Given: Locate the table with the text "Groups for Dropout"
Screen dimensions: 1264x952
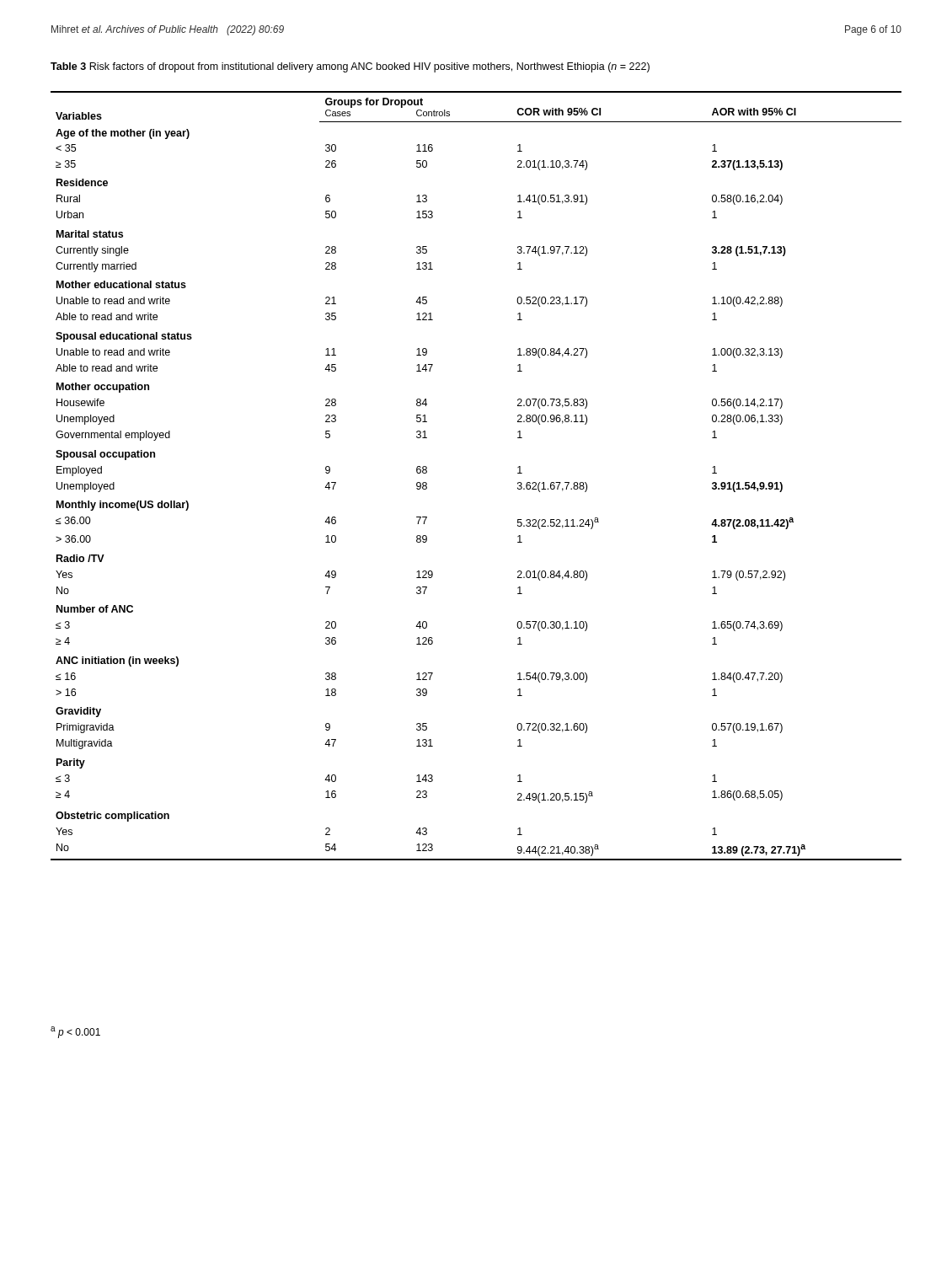Looking at the screenshot, I should (x=476, y=476).
